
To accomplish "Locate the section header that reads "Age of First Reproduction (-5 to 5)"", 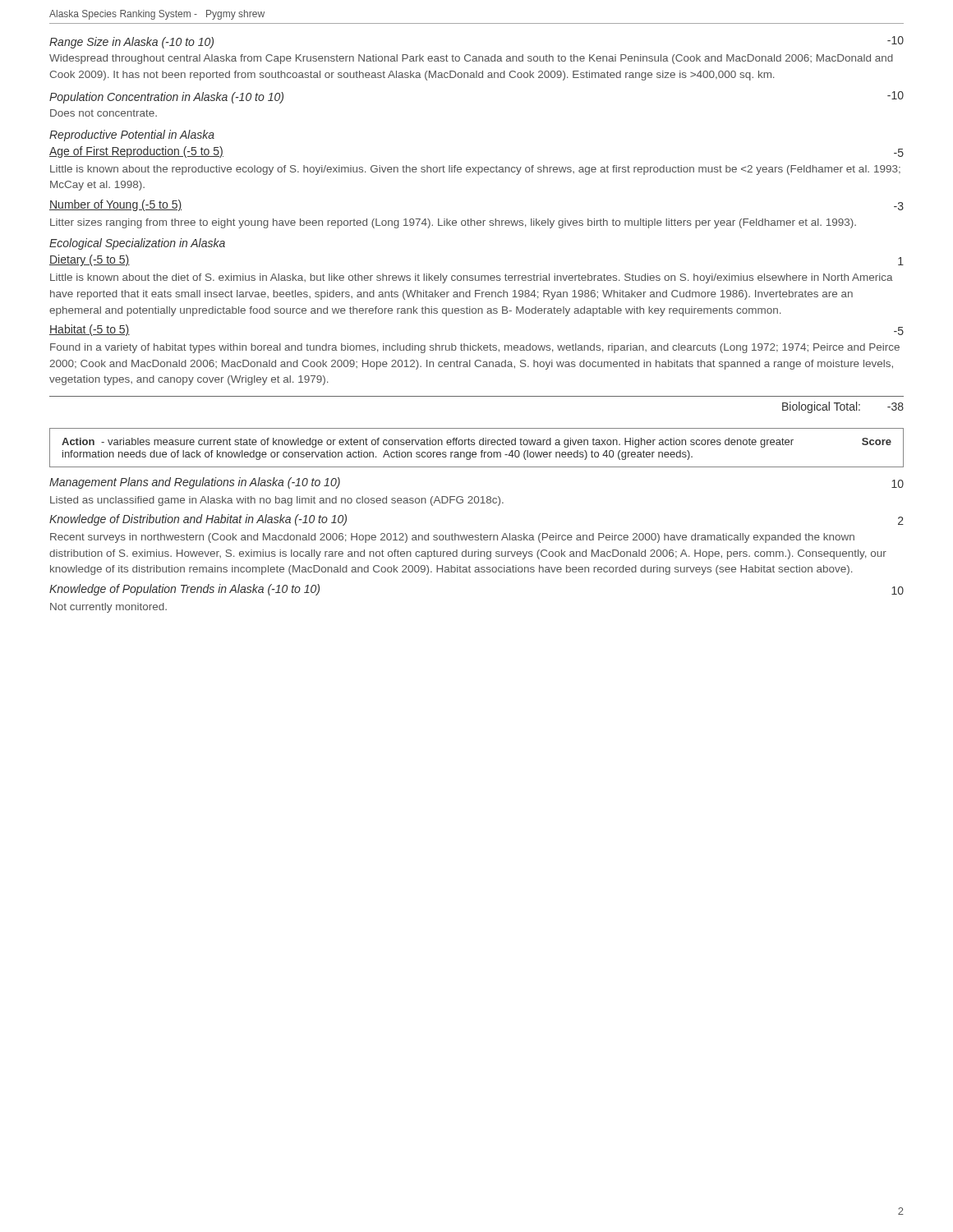I will coord(136,151).
